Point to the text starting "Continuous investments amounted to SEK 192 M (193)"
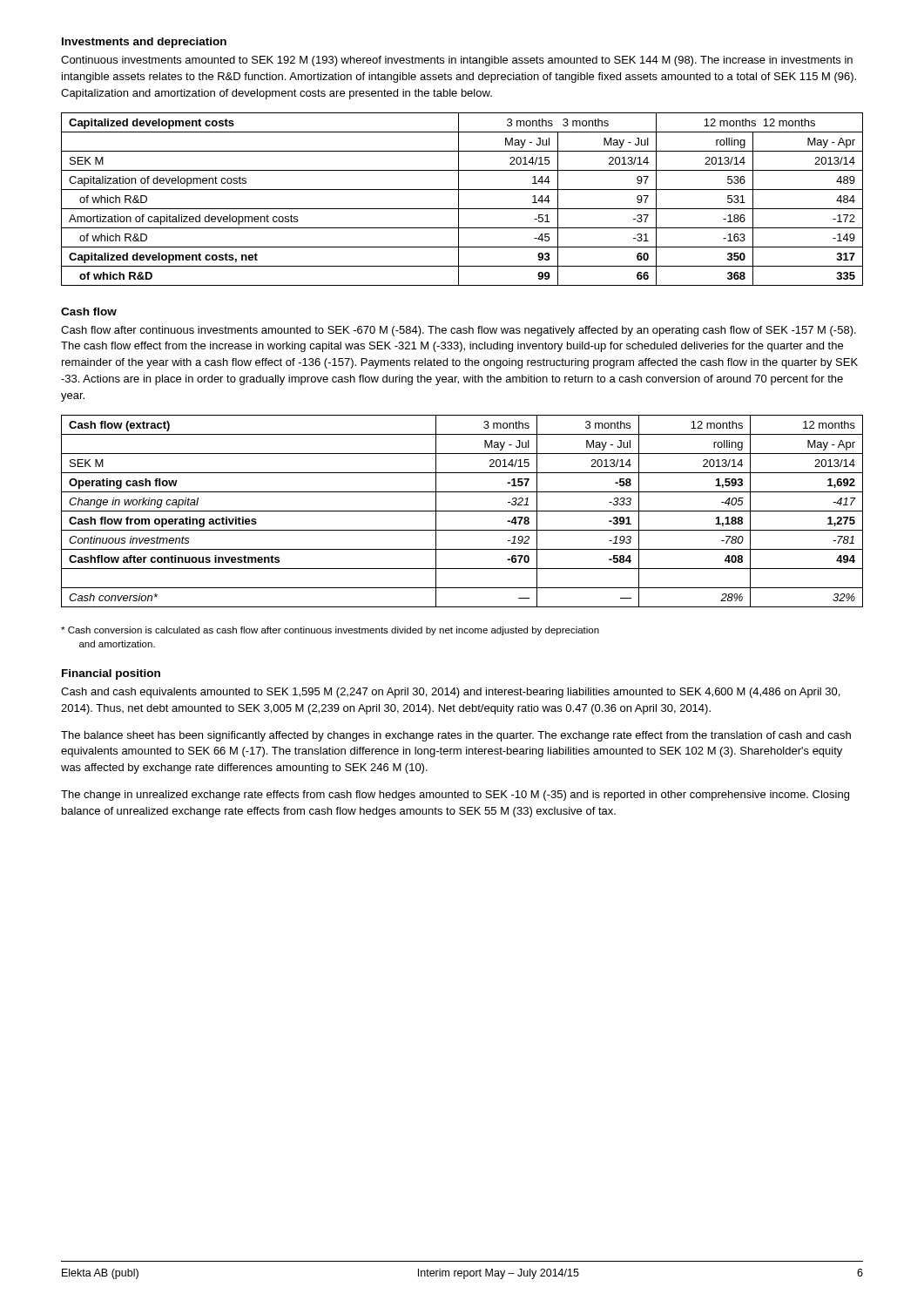Image resolution: width=924 pixels, height=1307 pixels. click(x=459, y=76)
